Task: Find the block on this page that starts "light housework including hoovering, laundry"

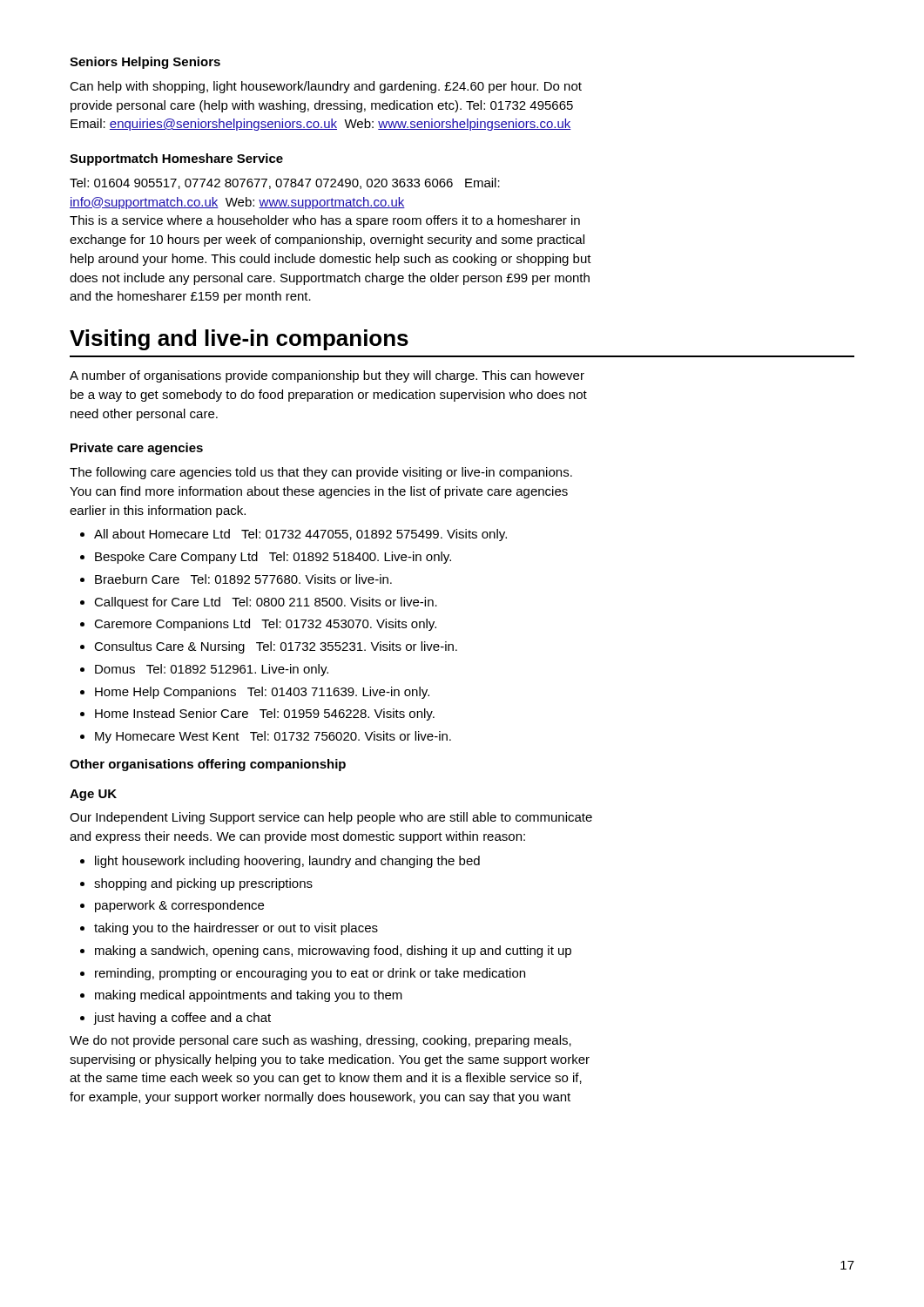Action: (462, 861)
